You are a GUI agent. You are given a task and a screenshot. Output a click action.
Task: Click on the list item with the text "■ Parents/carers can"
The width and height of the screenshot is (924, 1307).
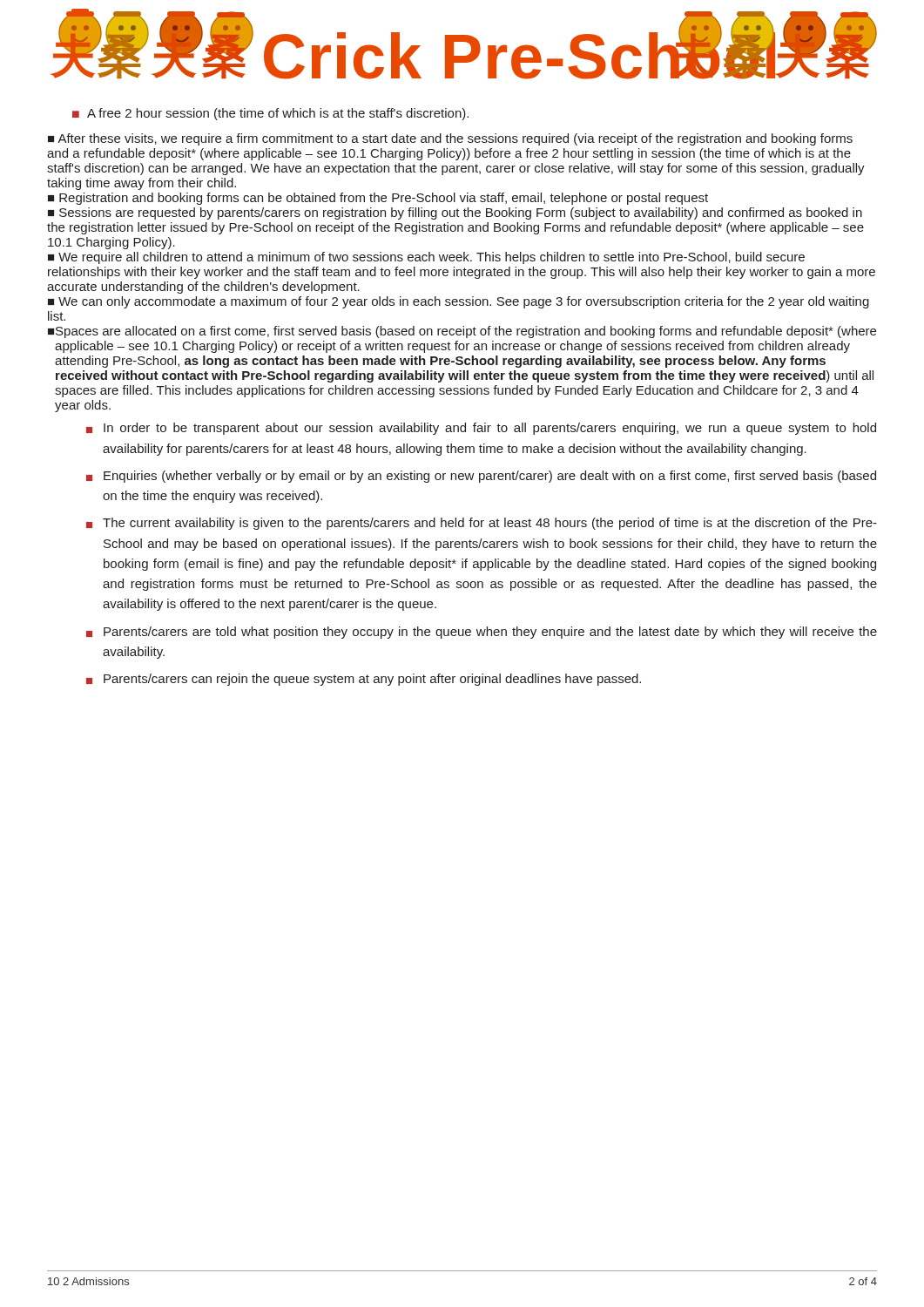pyautogui.click(x=481, y=679)
